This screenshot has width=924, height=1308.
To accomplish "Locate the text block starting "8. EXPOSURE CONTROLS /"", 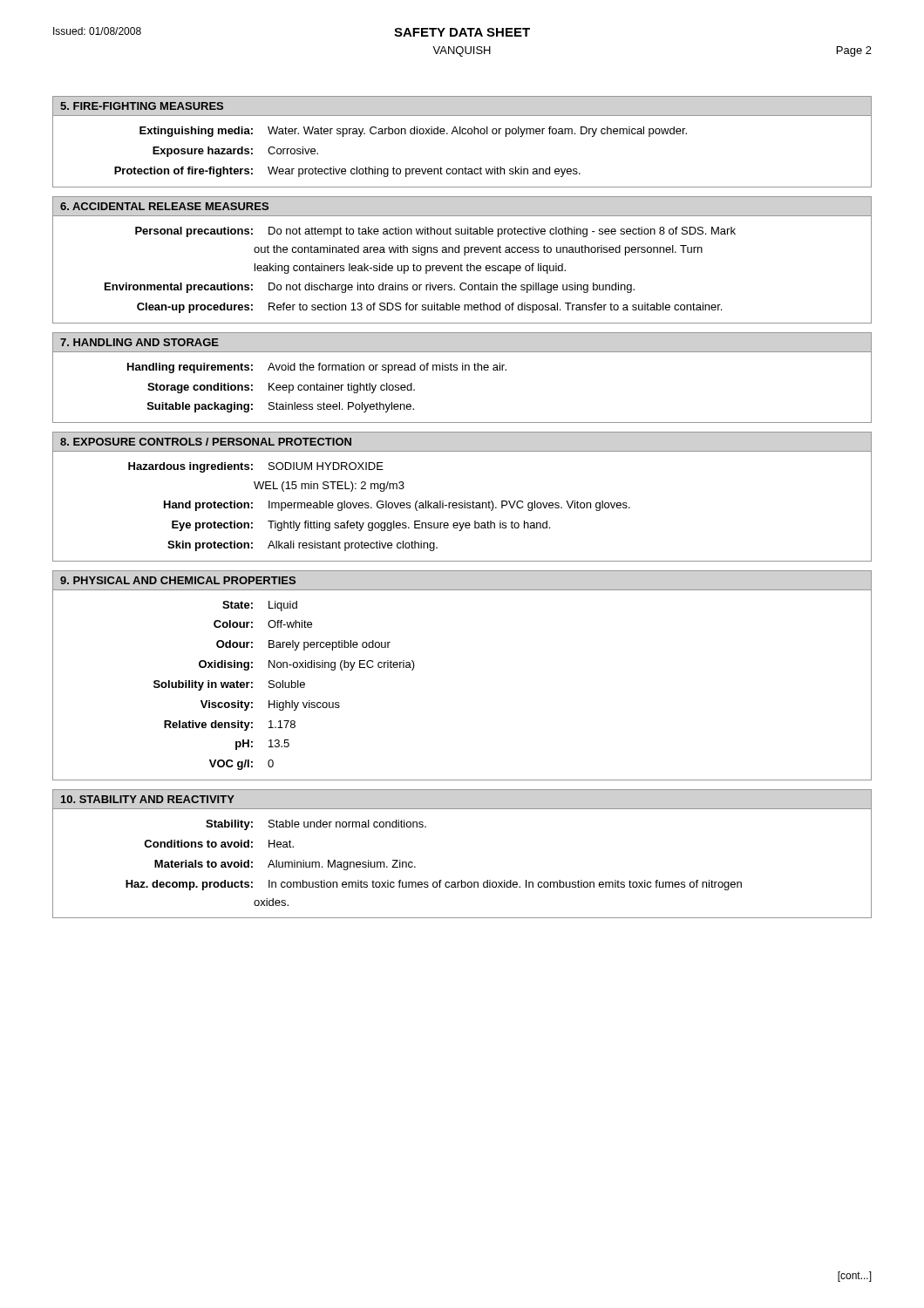I will click(x=206, y=442).
